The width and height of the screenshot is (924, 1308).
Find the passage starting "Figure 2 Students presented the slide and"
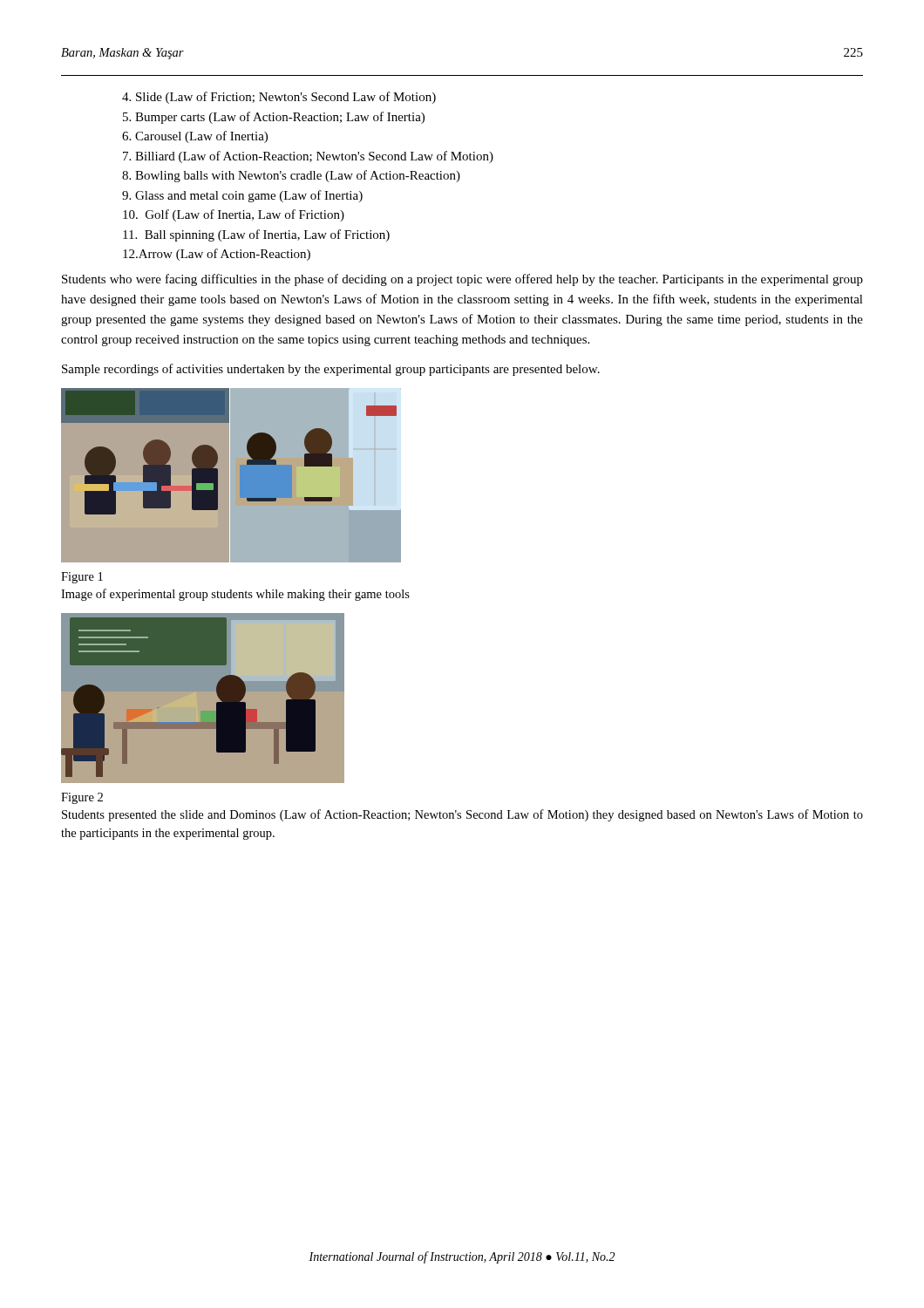point(462,816)
